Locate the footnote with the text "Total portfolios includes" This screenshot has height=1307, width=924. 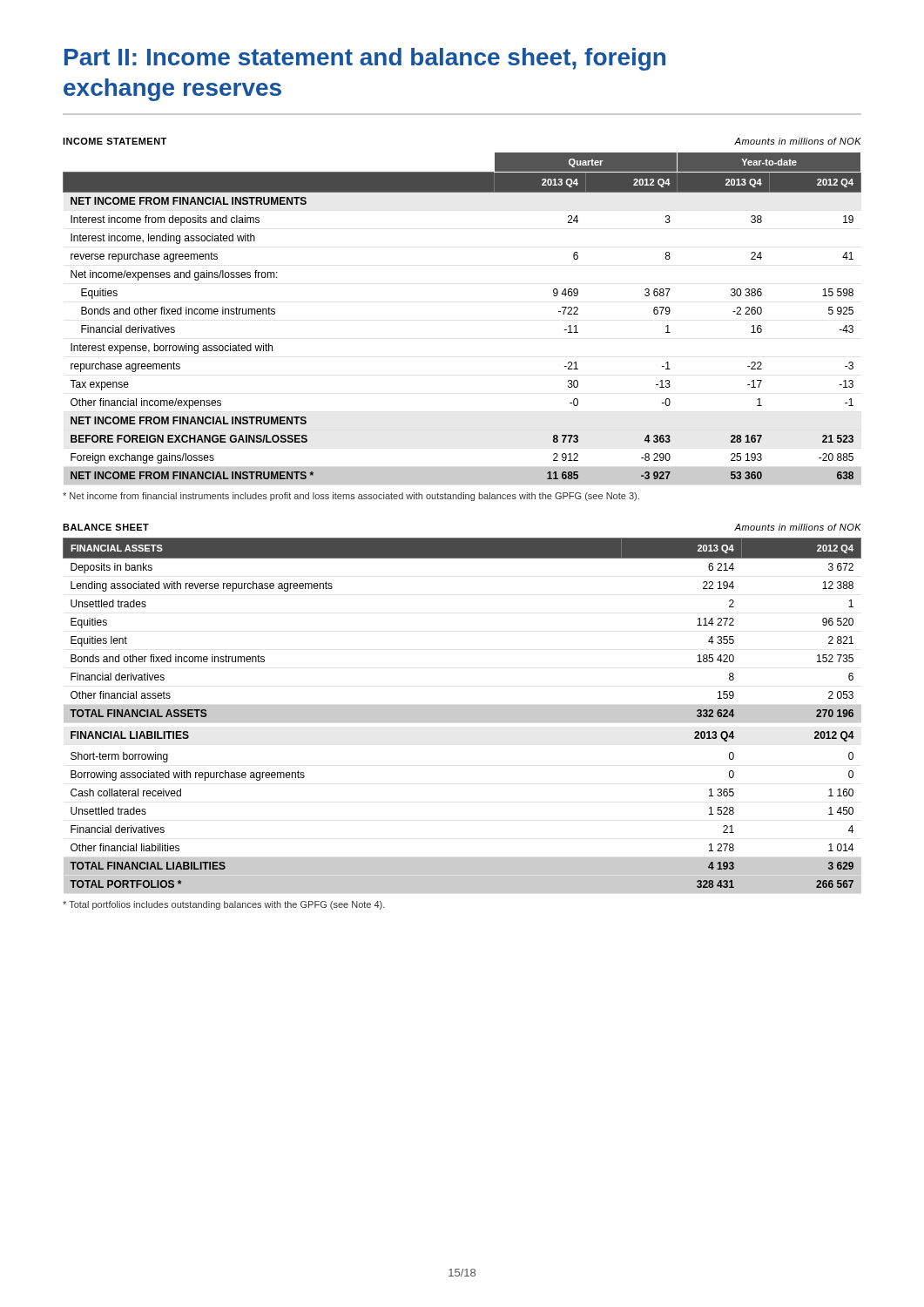coord(462,904)
